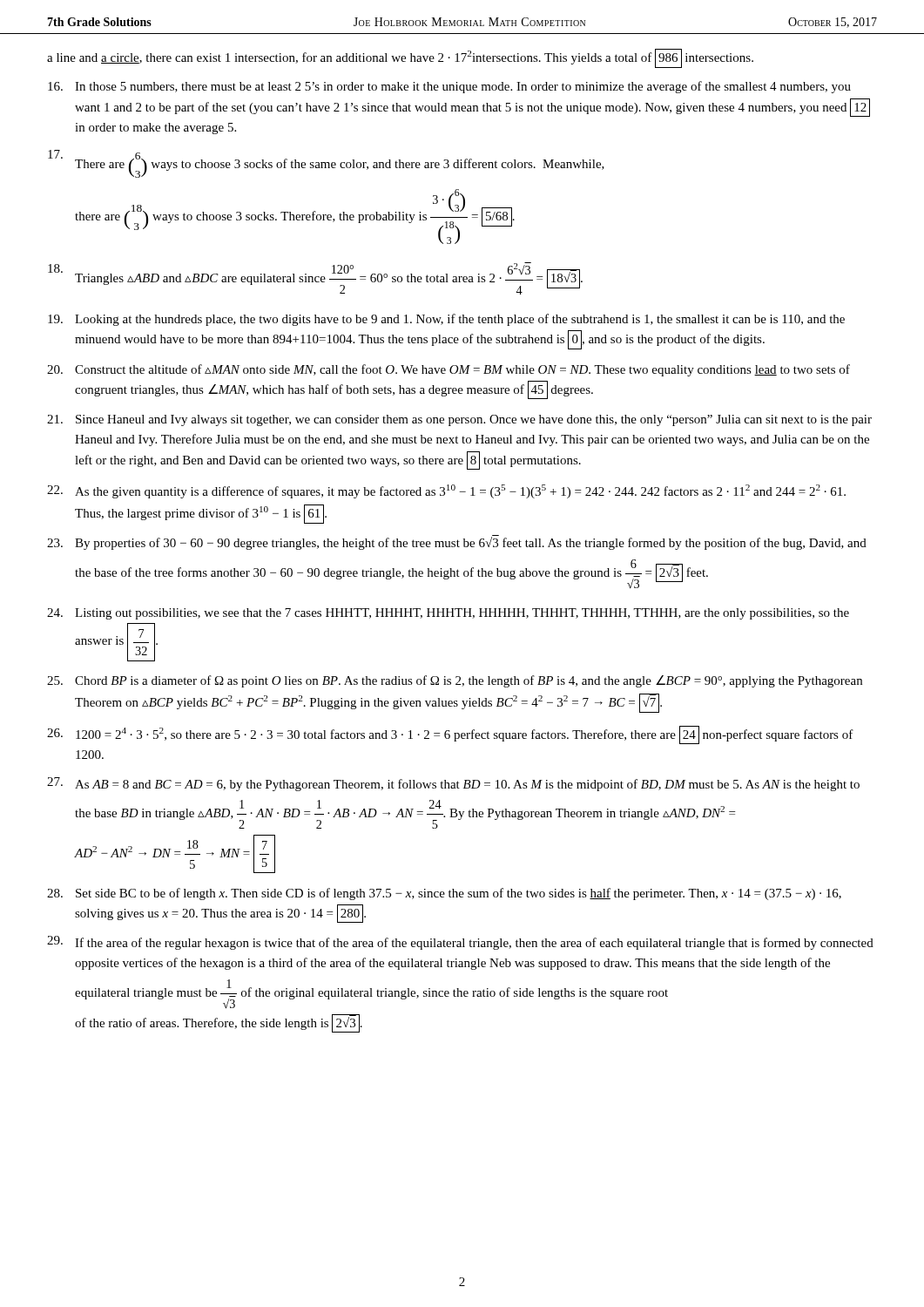Point to the block beginning "19. Looking at the hundreds place, the two"

[x=462, y=330]
